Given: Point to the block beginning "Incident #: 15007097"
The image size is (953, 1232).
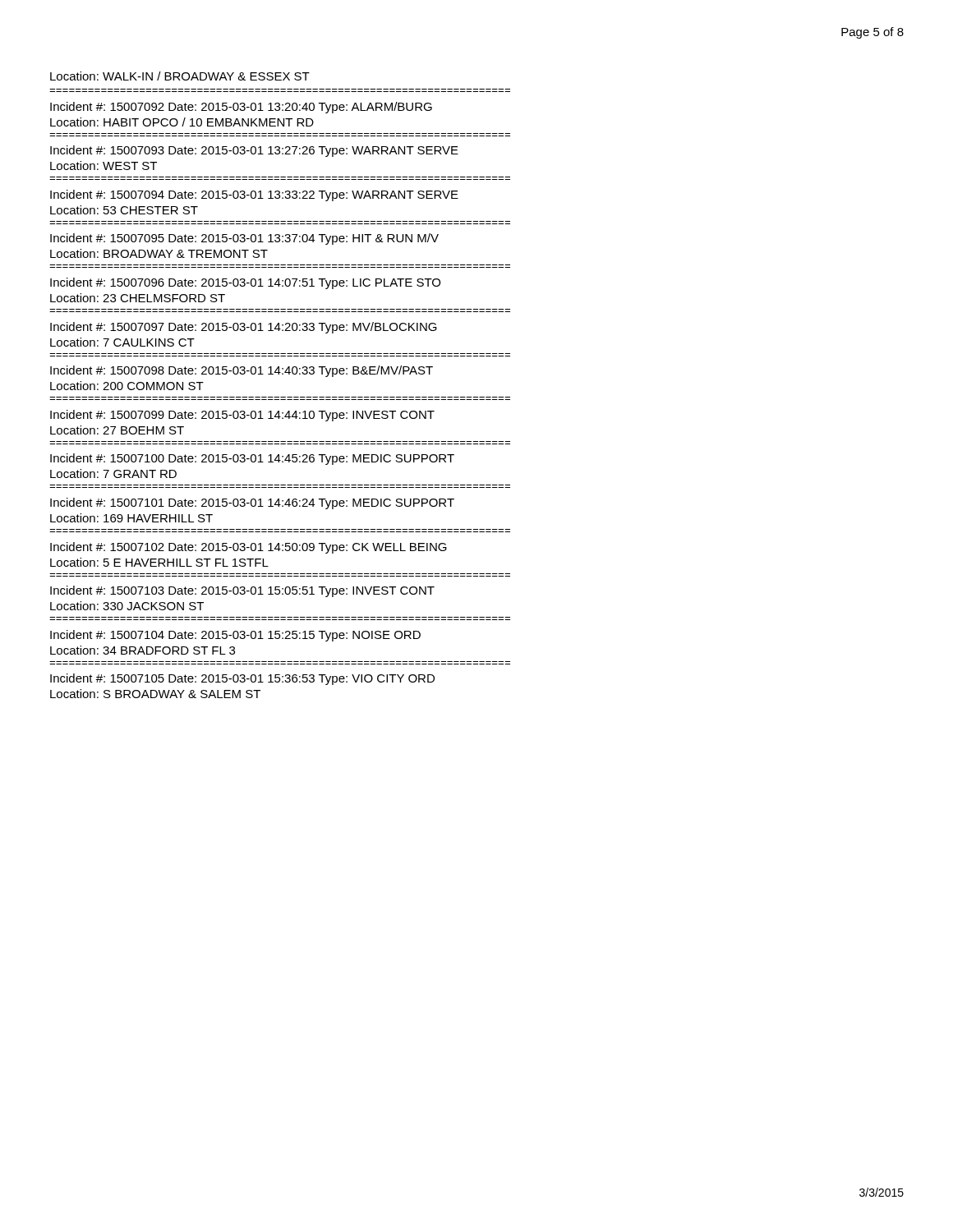Looking at the screenshot, I should [244, 328].
